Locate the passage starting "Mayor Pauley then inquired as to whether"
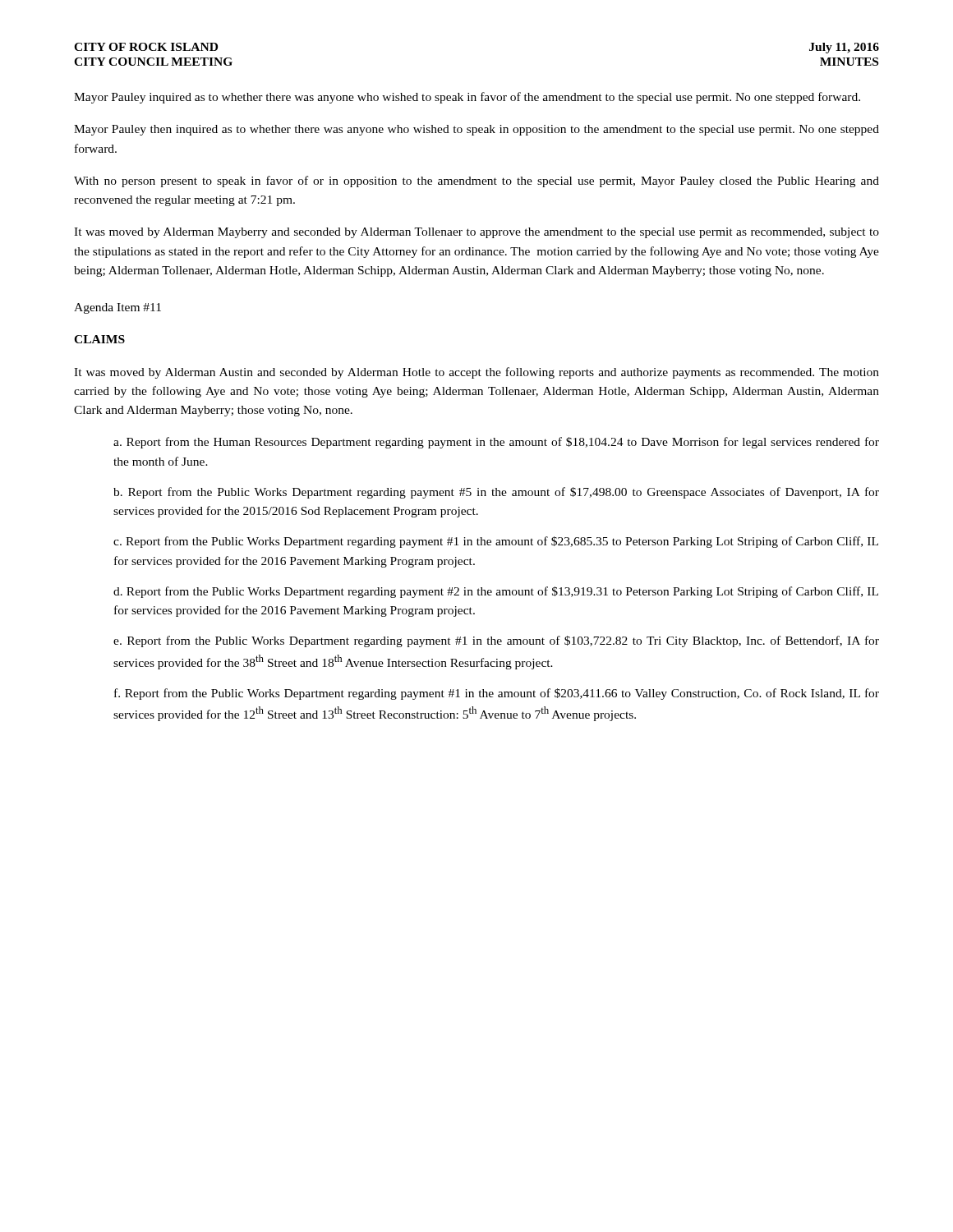Screen dimensions: 1232x953 (476, 138)
